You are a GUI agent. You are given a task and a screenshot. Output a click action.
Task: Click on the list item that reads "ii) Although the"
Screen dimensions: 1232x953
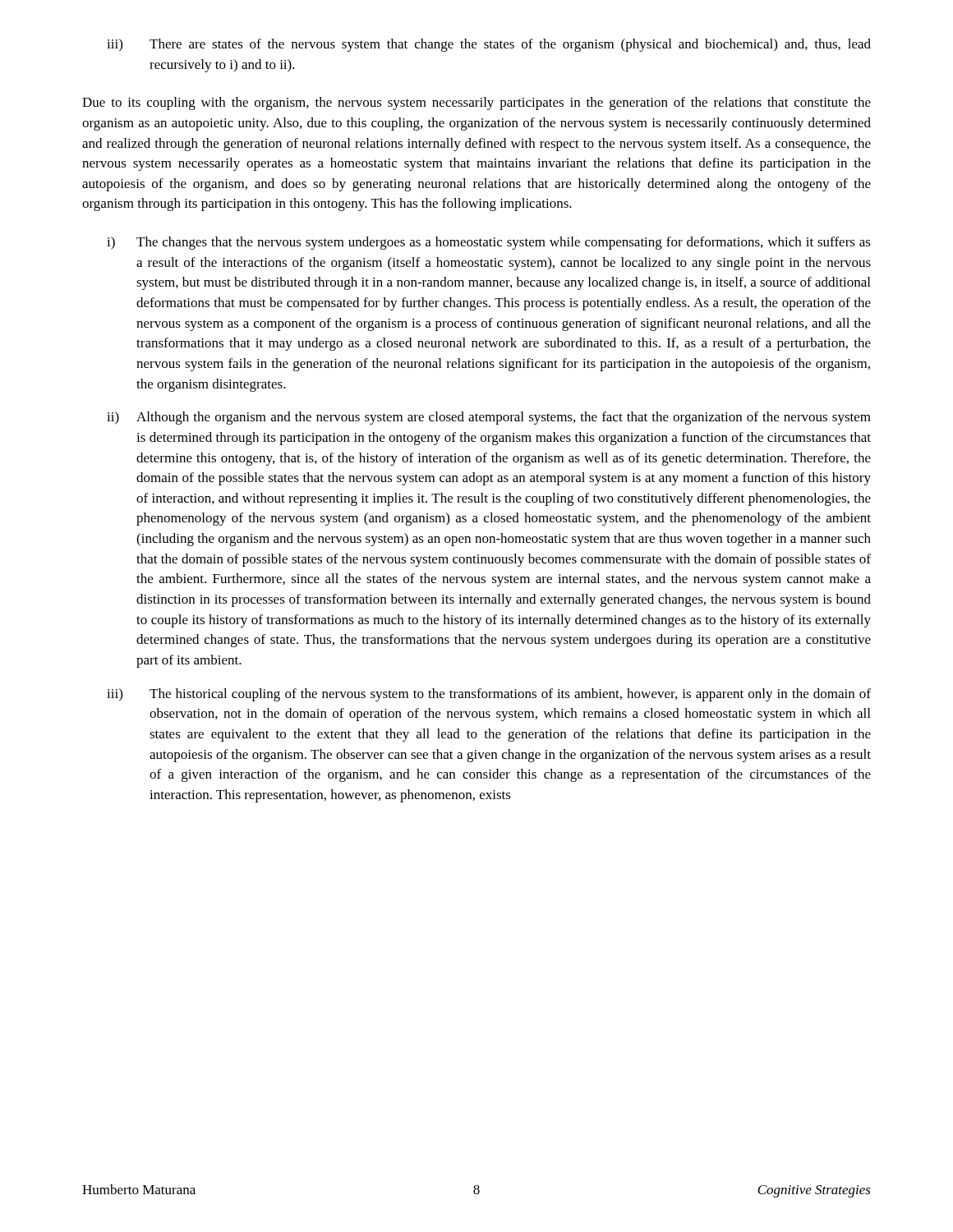point(489,539)
